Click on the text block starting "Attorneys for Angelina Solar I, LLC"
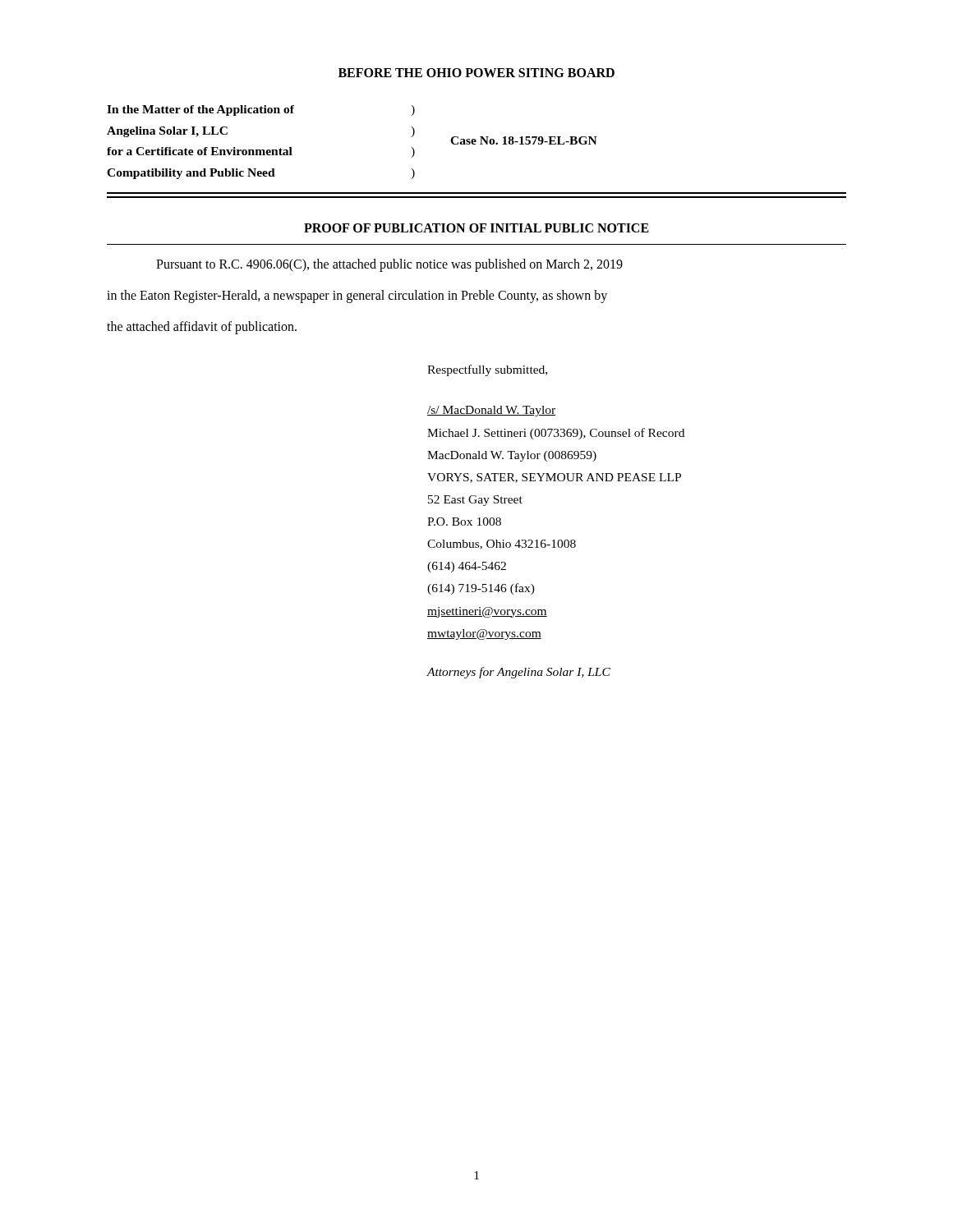The width and height of the screenshot is (953, 1232). 519,671
